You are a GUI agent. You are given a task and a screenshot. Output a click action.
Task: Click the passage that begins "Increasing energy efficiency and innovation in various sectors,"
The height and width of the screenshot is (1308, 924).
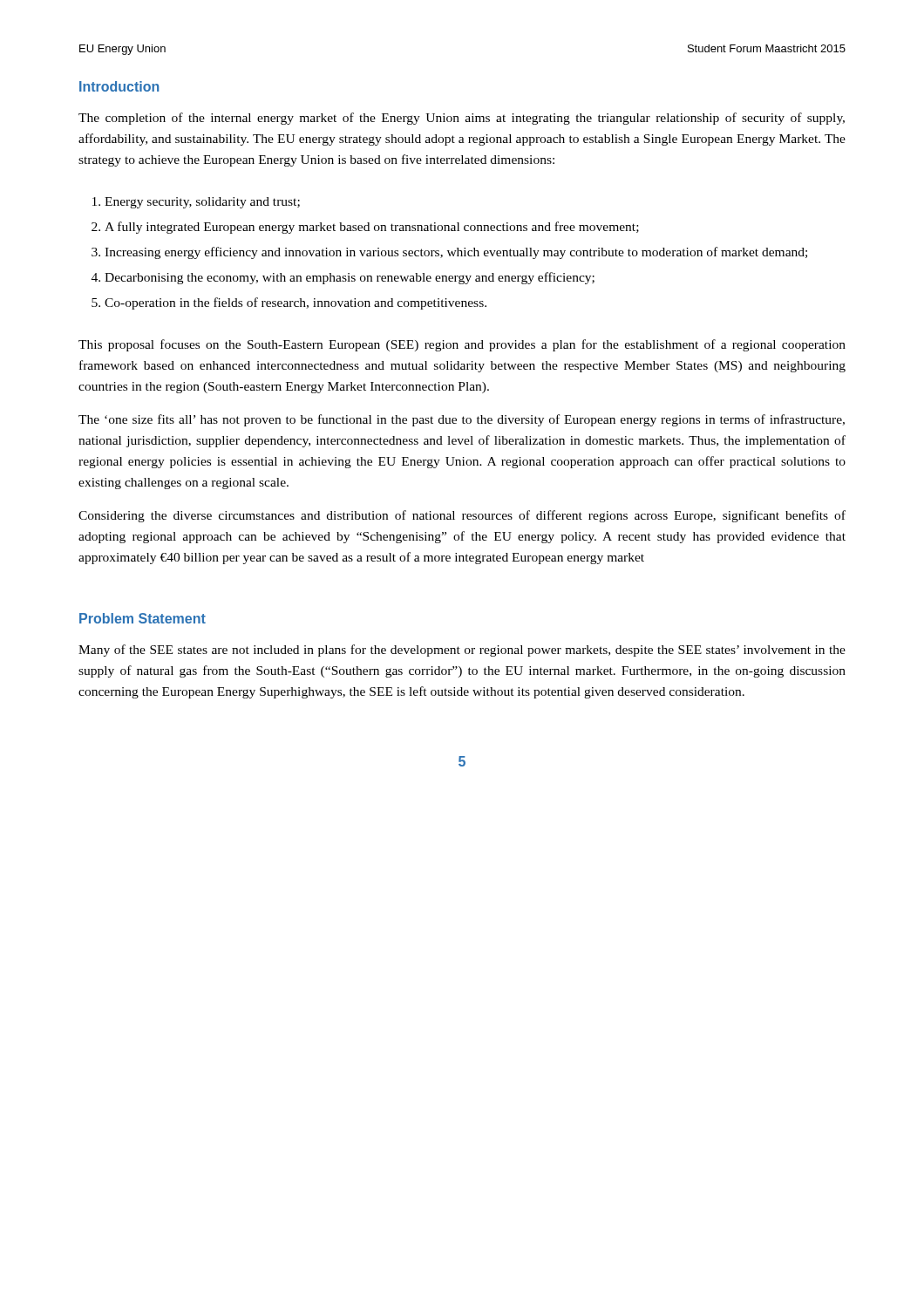(456, 252)
